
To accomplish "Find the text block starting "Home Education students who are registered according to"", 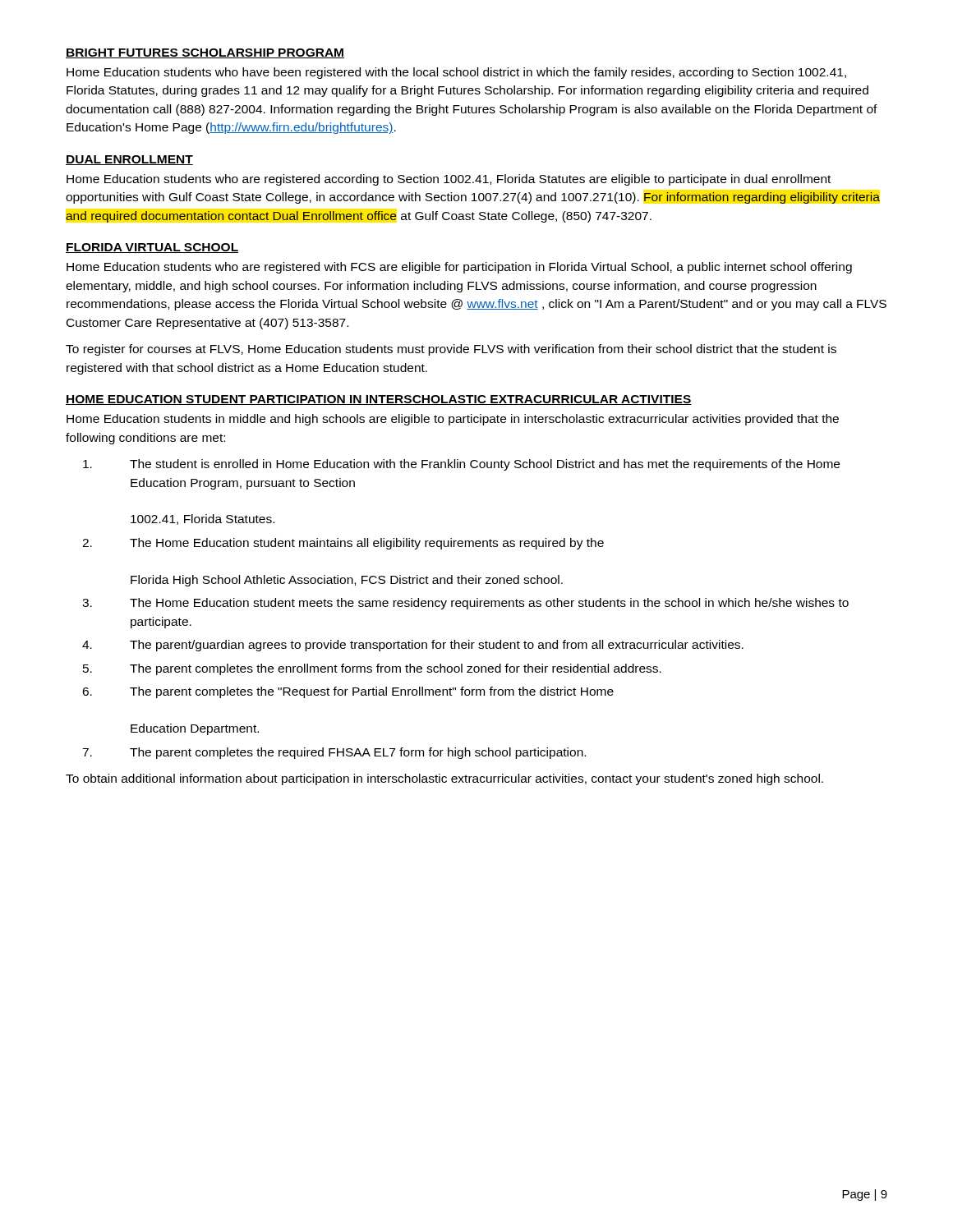I will (476, 198).
